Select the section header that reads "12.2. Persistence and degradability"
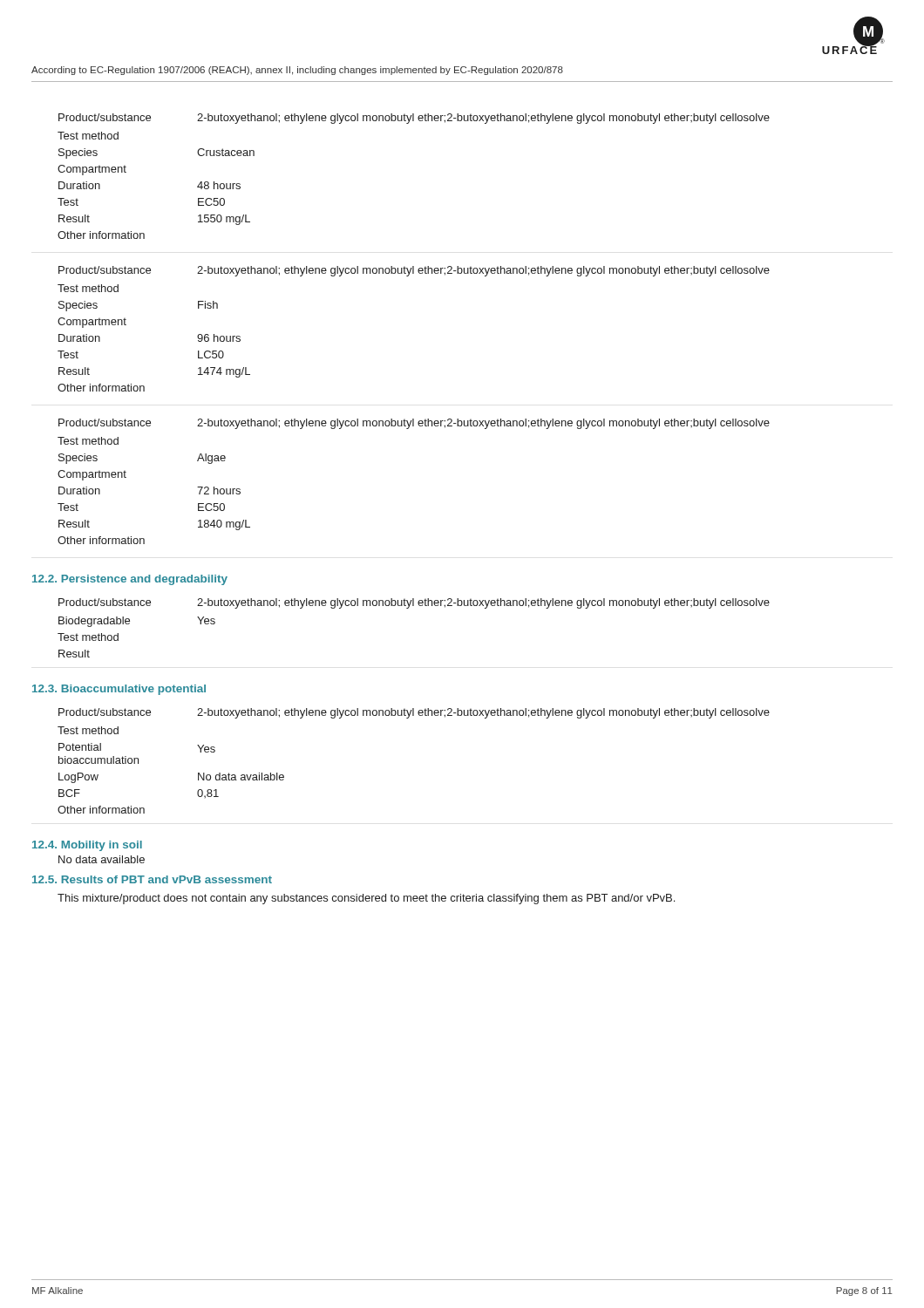 pyautogui.click(x=129, y=579)
